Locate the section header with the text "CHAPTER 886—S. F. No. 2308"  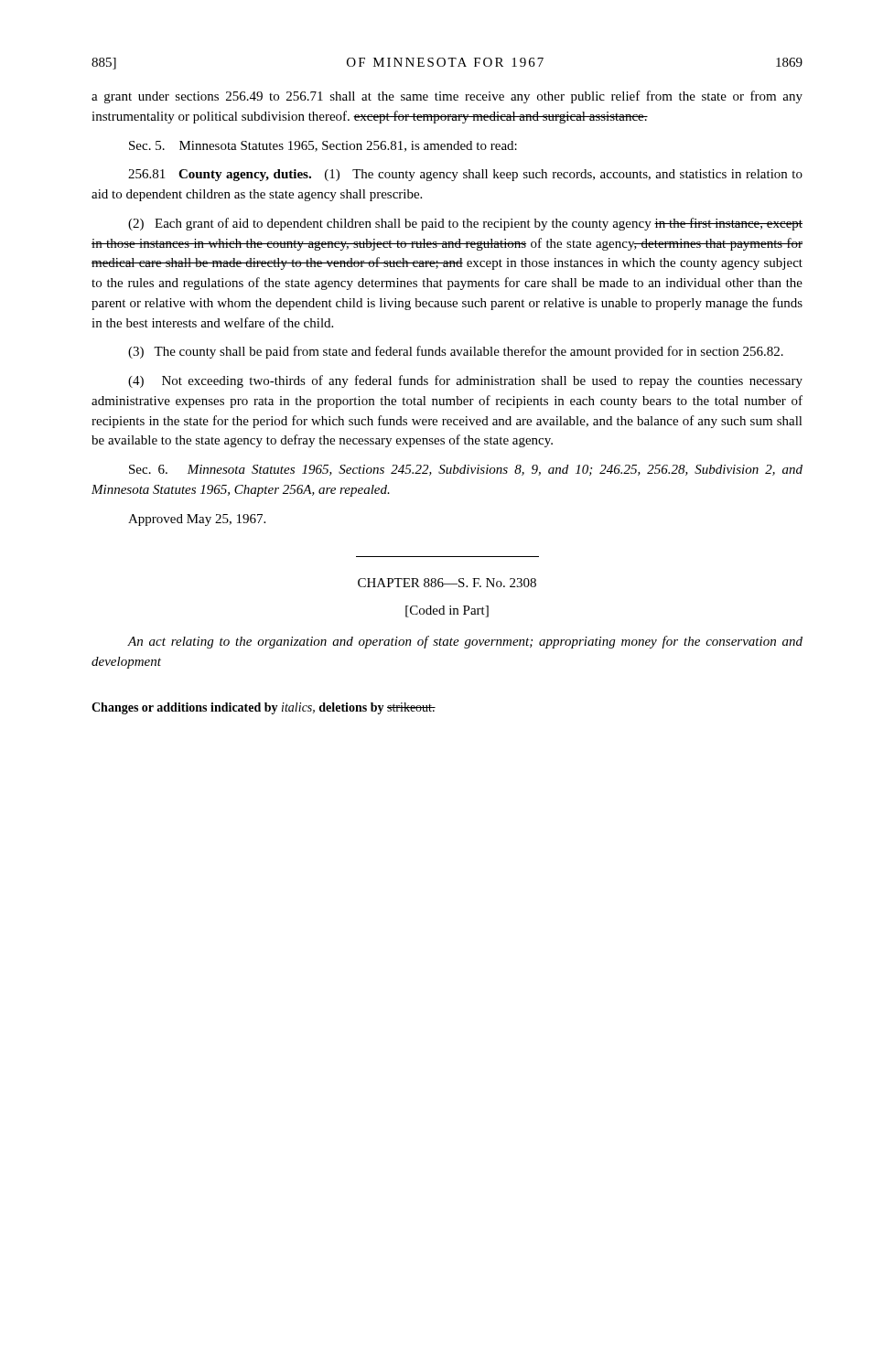tap(447, 584)
